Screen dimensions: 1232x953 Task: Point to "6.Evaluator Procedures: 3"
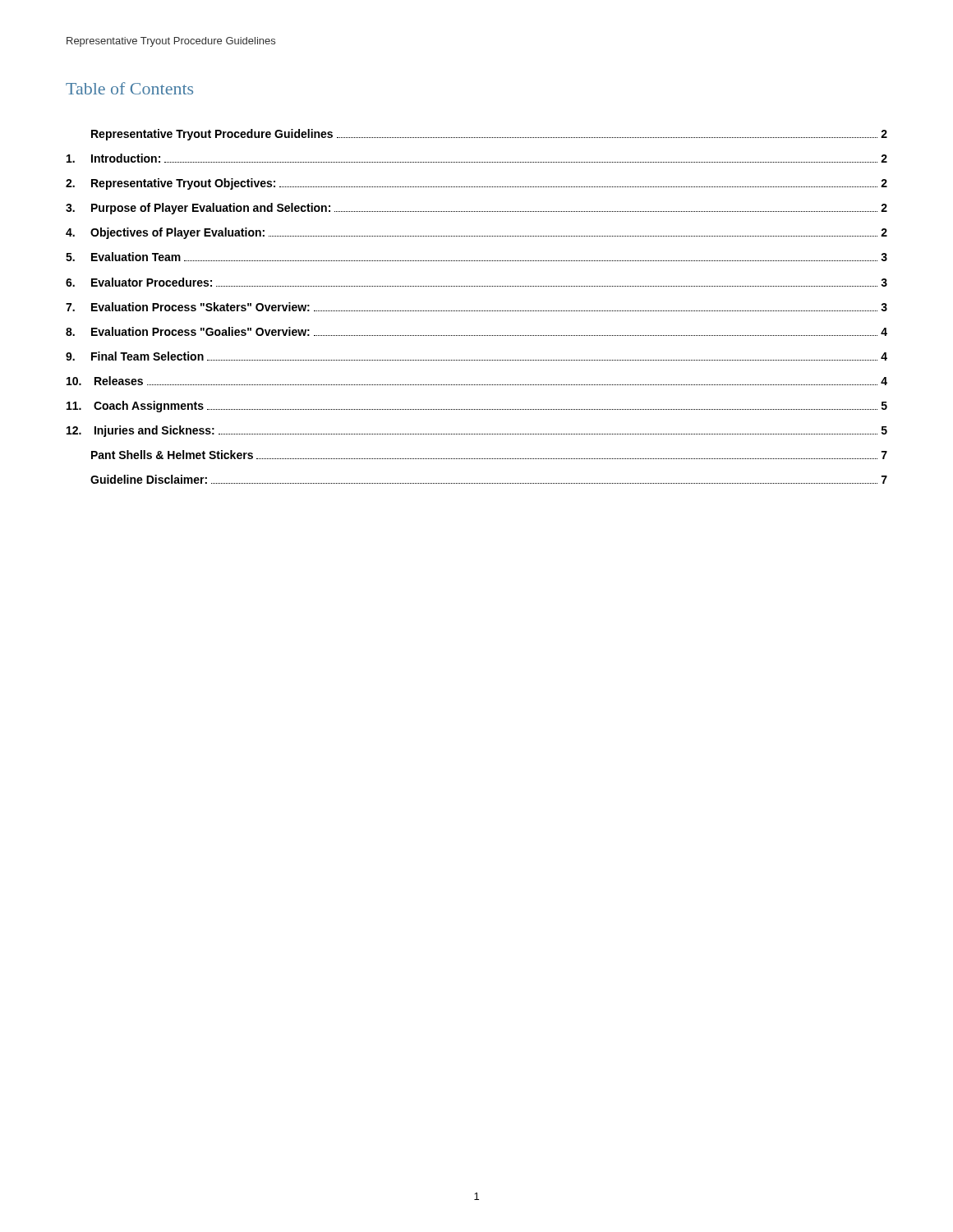click(x=476, y=282)
